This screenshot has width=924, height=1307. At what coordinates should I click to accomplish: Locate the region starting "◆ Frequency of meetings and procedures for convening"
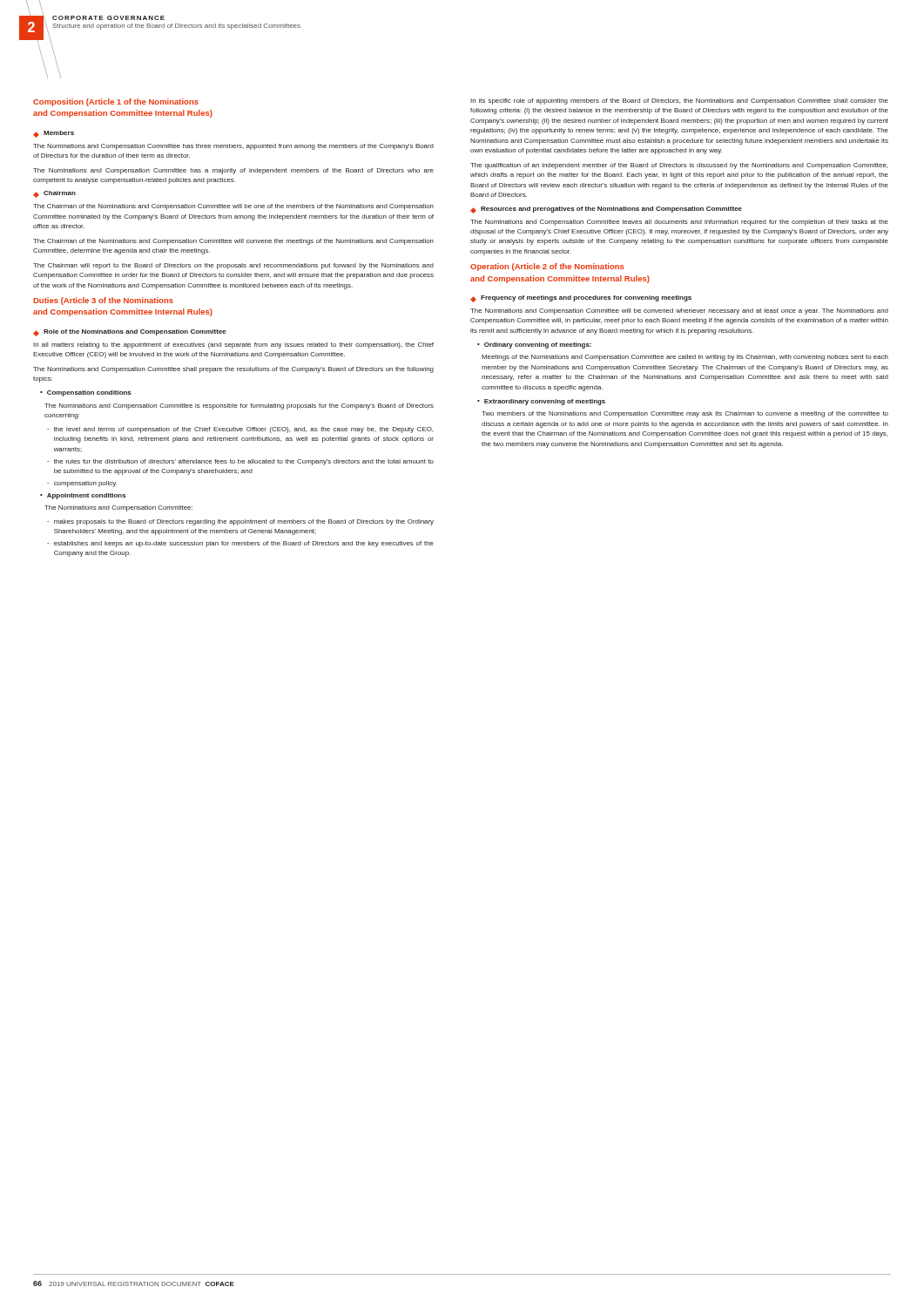[x=581, y=298]
